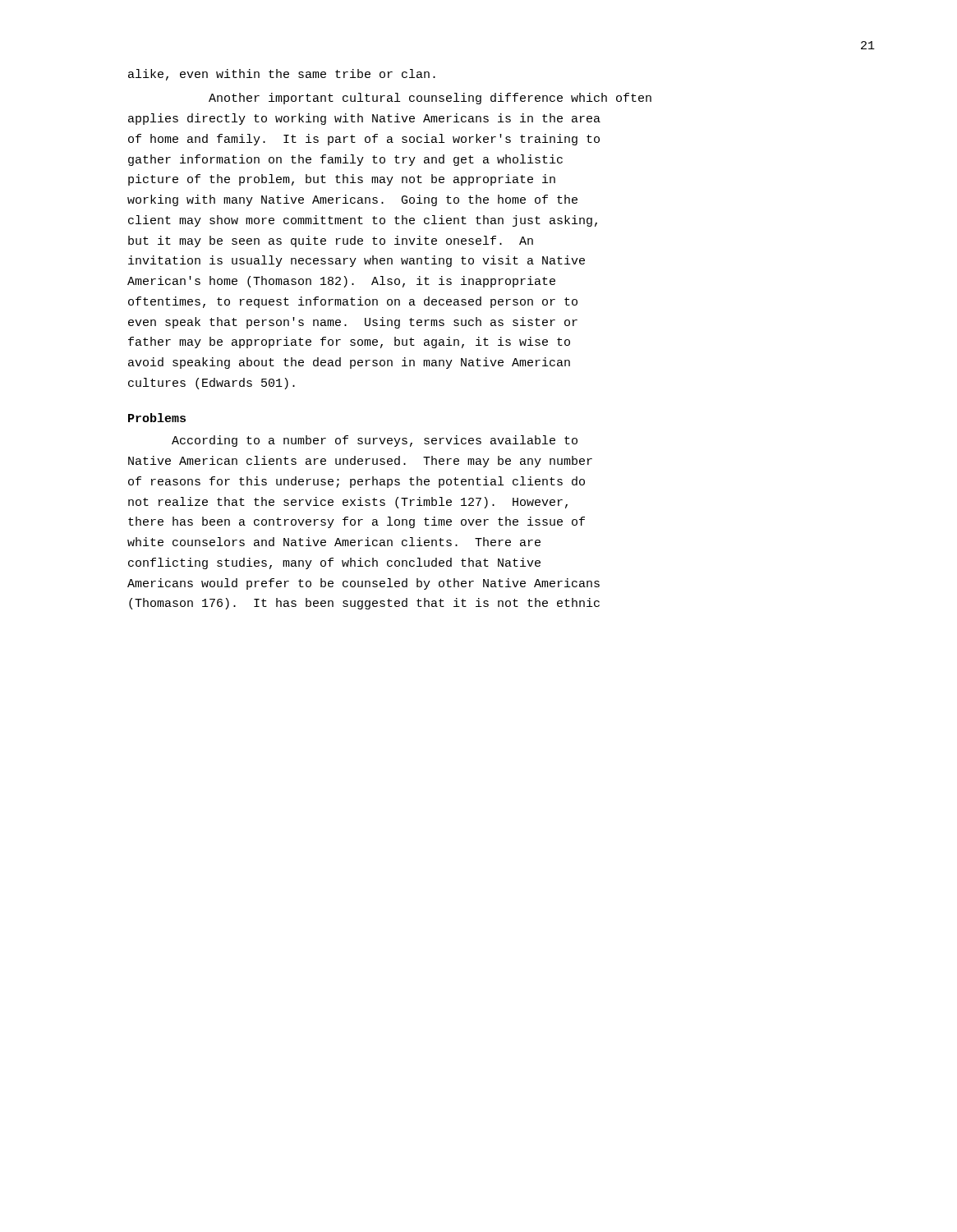The height and width of the screenshot is (1232, 957).
Task: Click on the region starting "Another important cultural counseling"
Action: pyautogui.click(x=390, y=241)
